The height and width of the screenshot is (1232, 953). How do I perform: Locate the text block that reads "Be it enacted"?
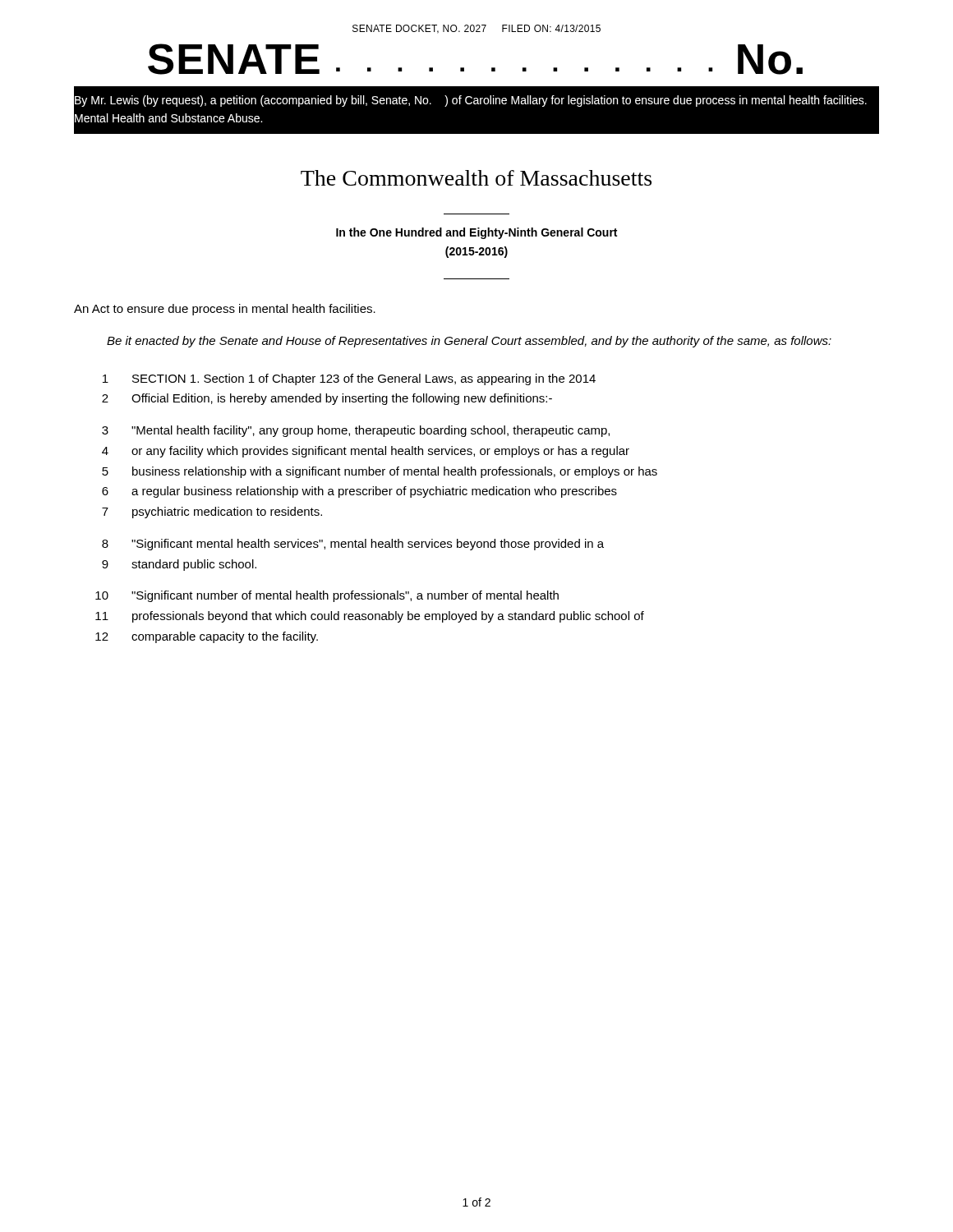pyautogui.click(x=469, y=341)
